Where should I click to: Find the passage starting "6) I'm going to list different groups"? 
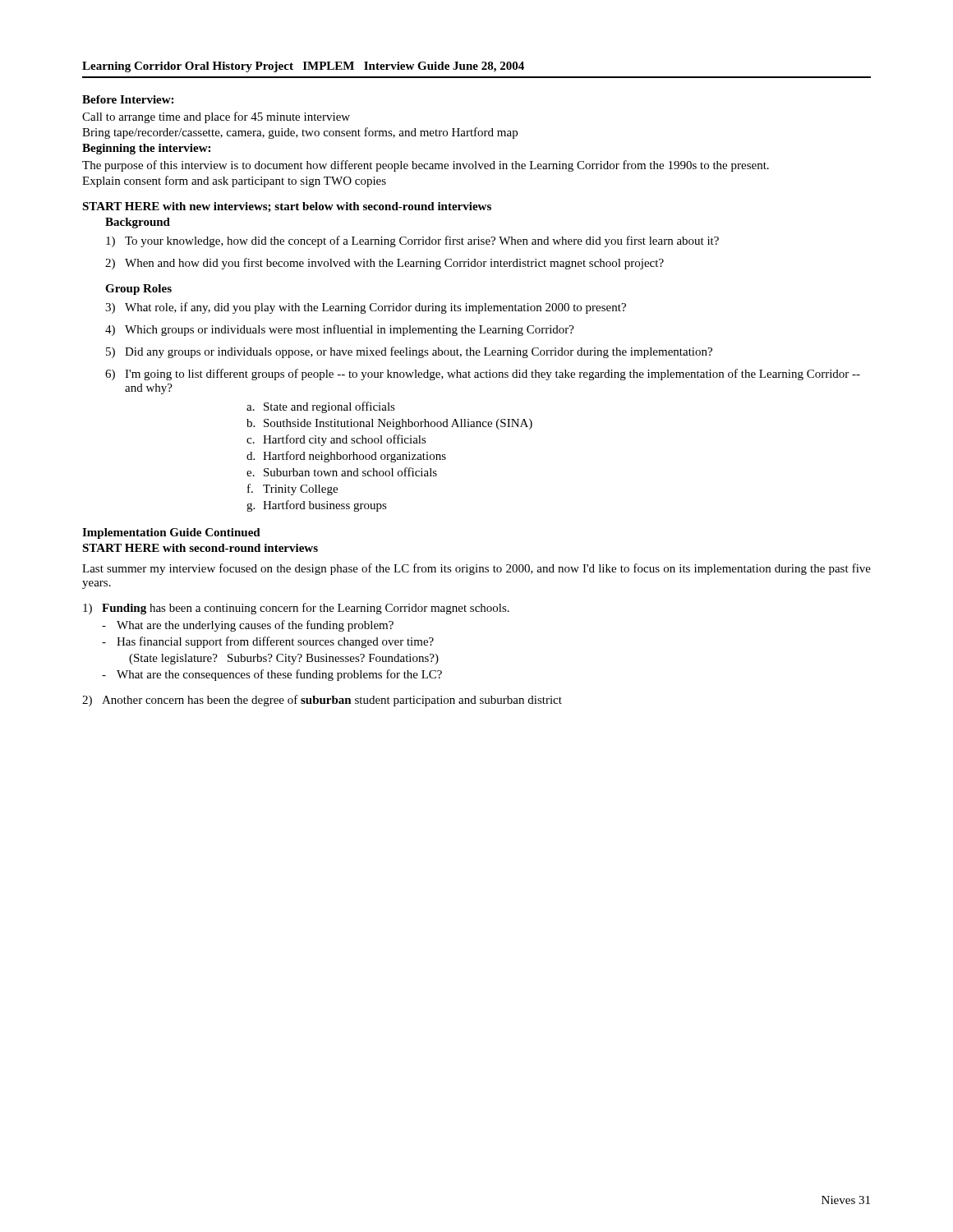coord(488,381)
